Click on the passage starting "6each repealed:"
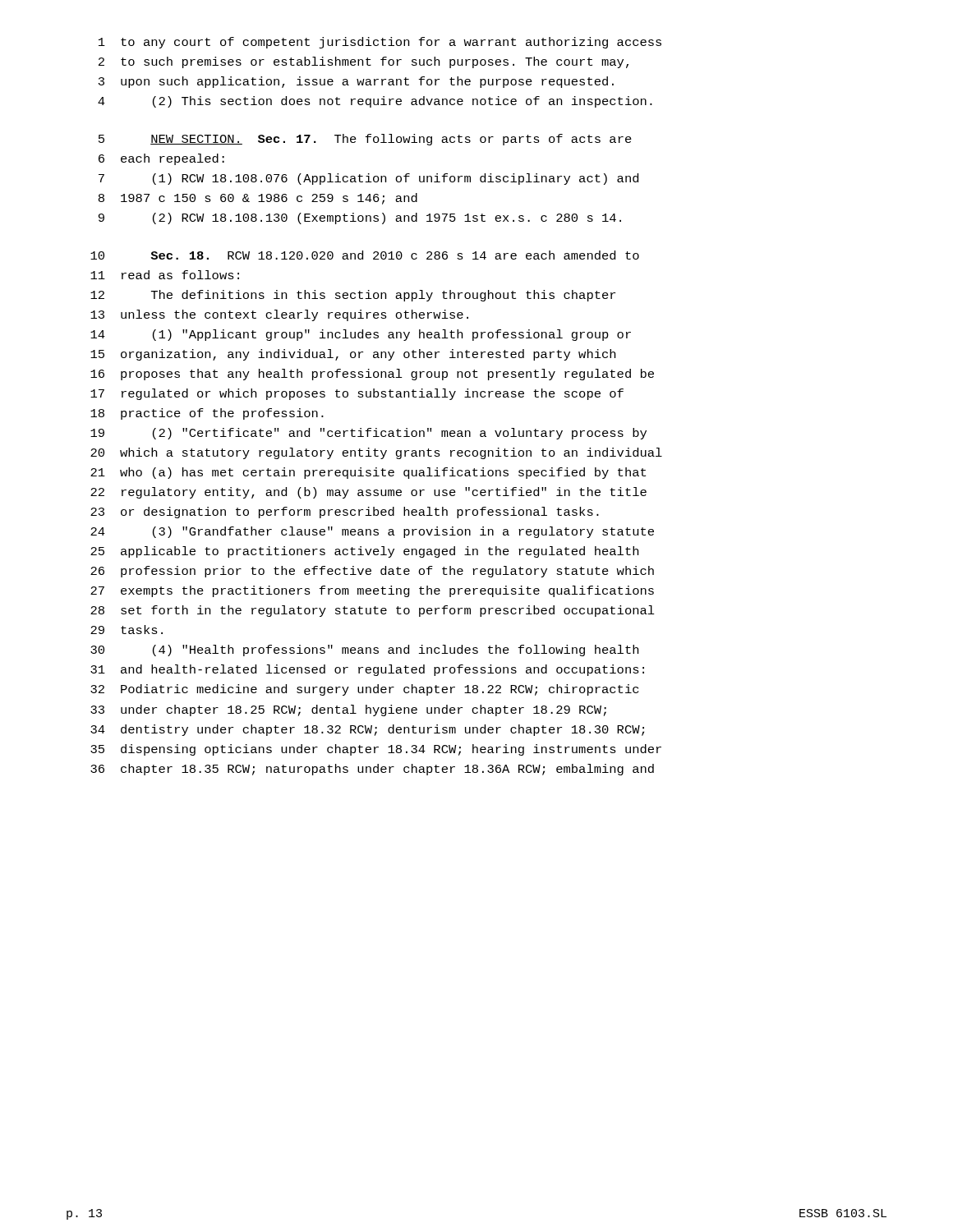The width and height of the screenshot is (953, 1232). [161, 159]
